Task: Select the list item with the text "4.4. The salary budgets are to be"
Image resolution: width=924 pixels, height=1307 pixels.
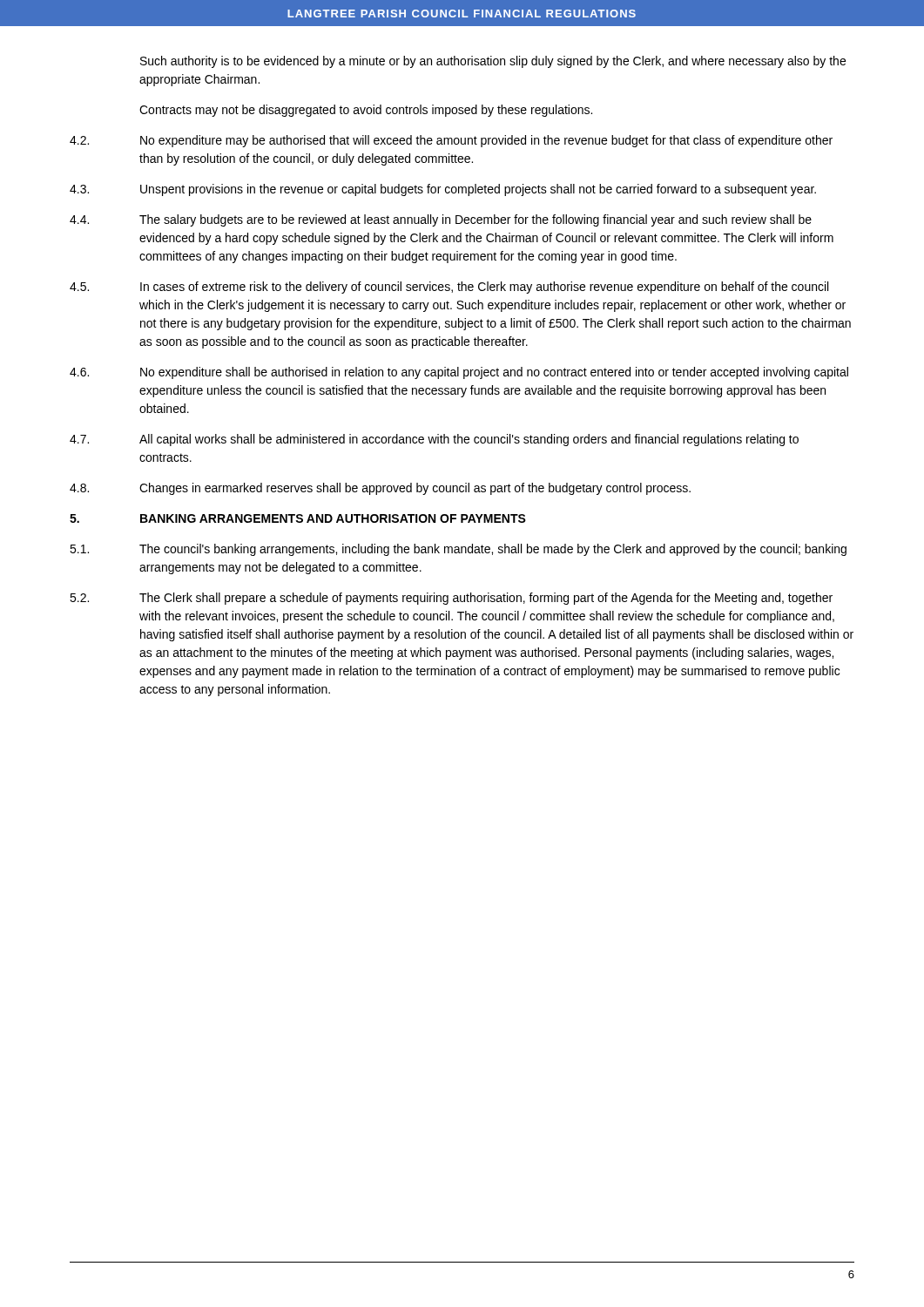Action: coord(462,238)
